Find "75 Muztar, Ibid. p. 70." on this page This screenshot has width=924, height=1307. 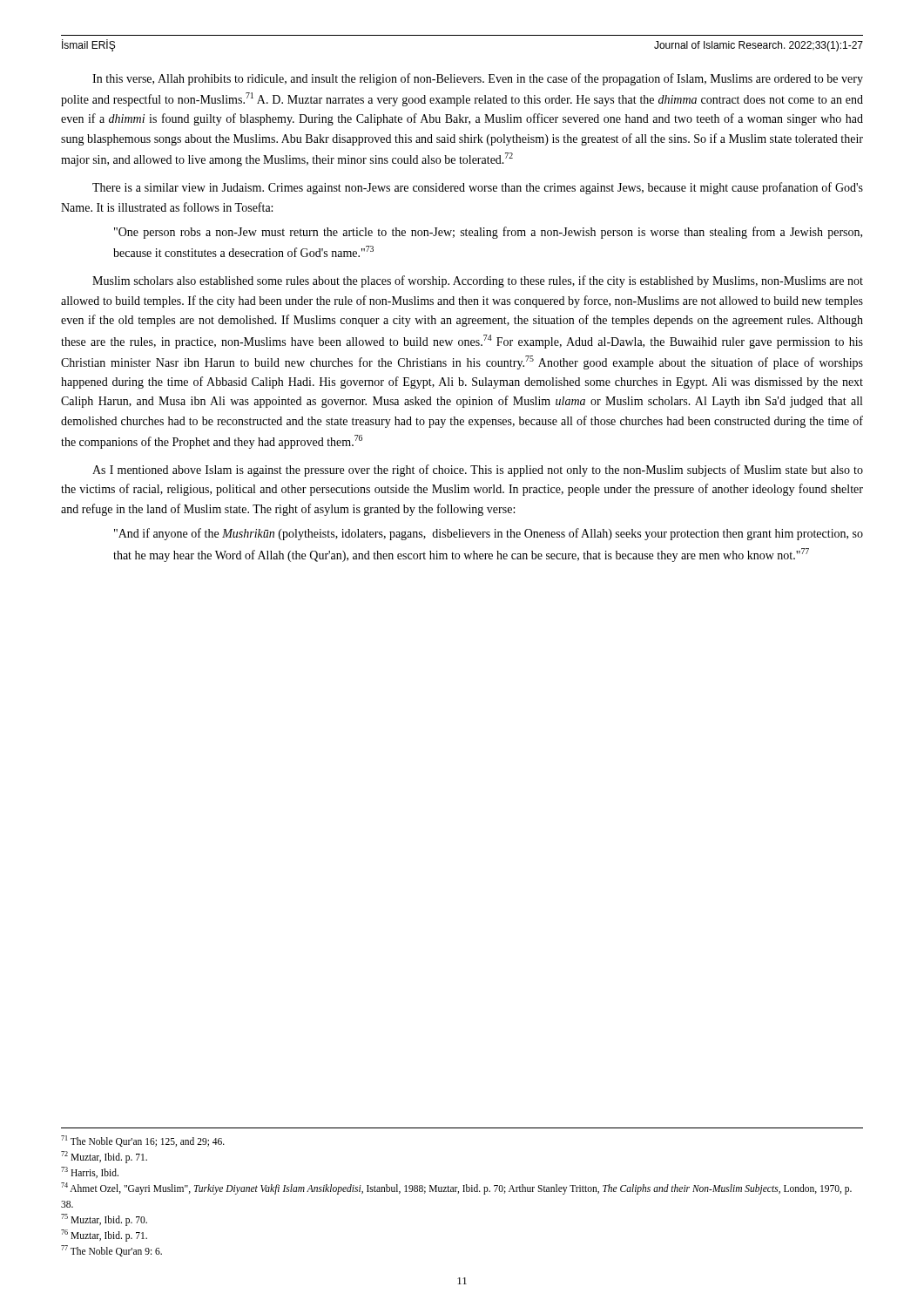click(x=104, y=1219)
